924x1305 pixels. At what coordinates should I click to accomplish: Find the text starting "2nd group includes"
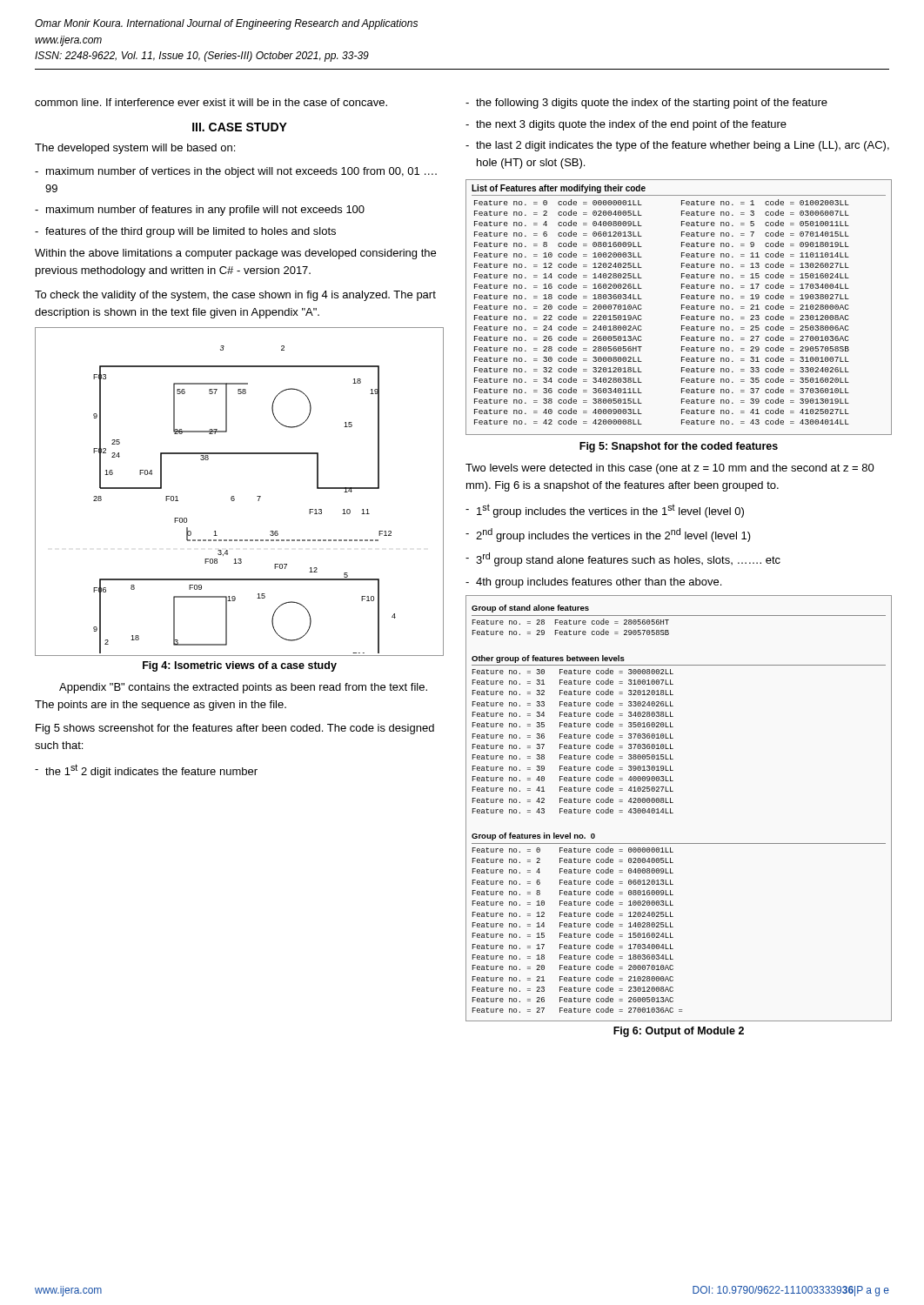pos(608,534)
